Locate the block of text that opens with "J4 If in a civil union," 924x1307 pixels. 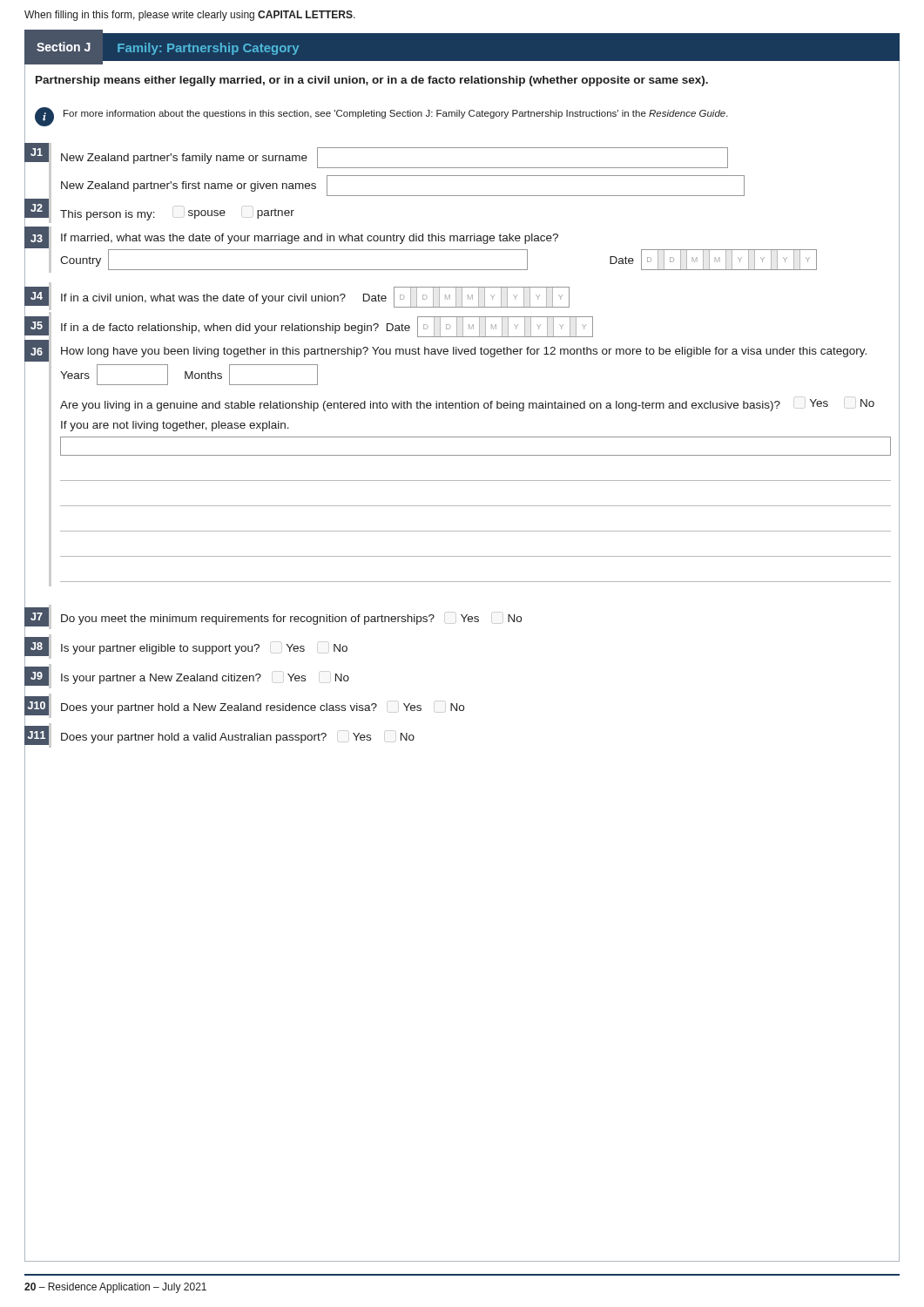click(x=462, y=296)
